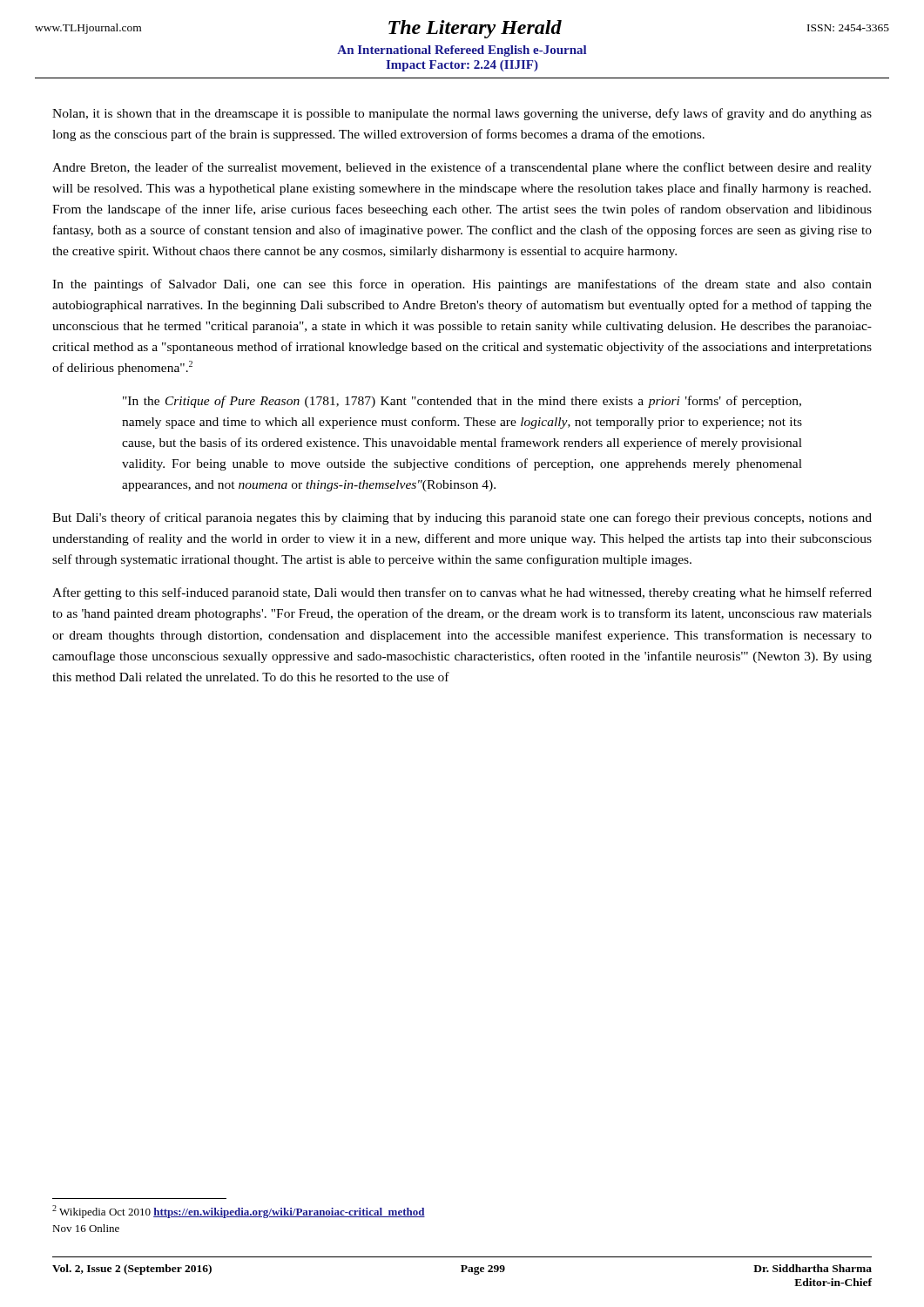Image resolution: width=924 pixels, height=1307 pixels.
Task: Select the text block containing "Andre Breton, the leader of"
Action: point(462,209)
